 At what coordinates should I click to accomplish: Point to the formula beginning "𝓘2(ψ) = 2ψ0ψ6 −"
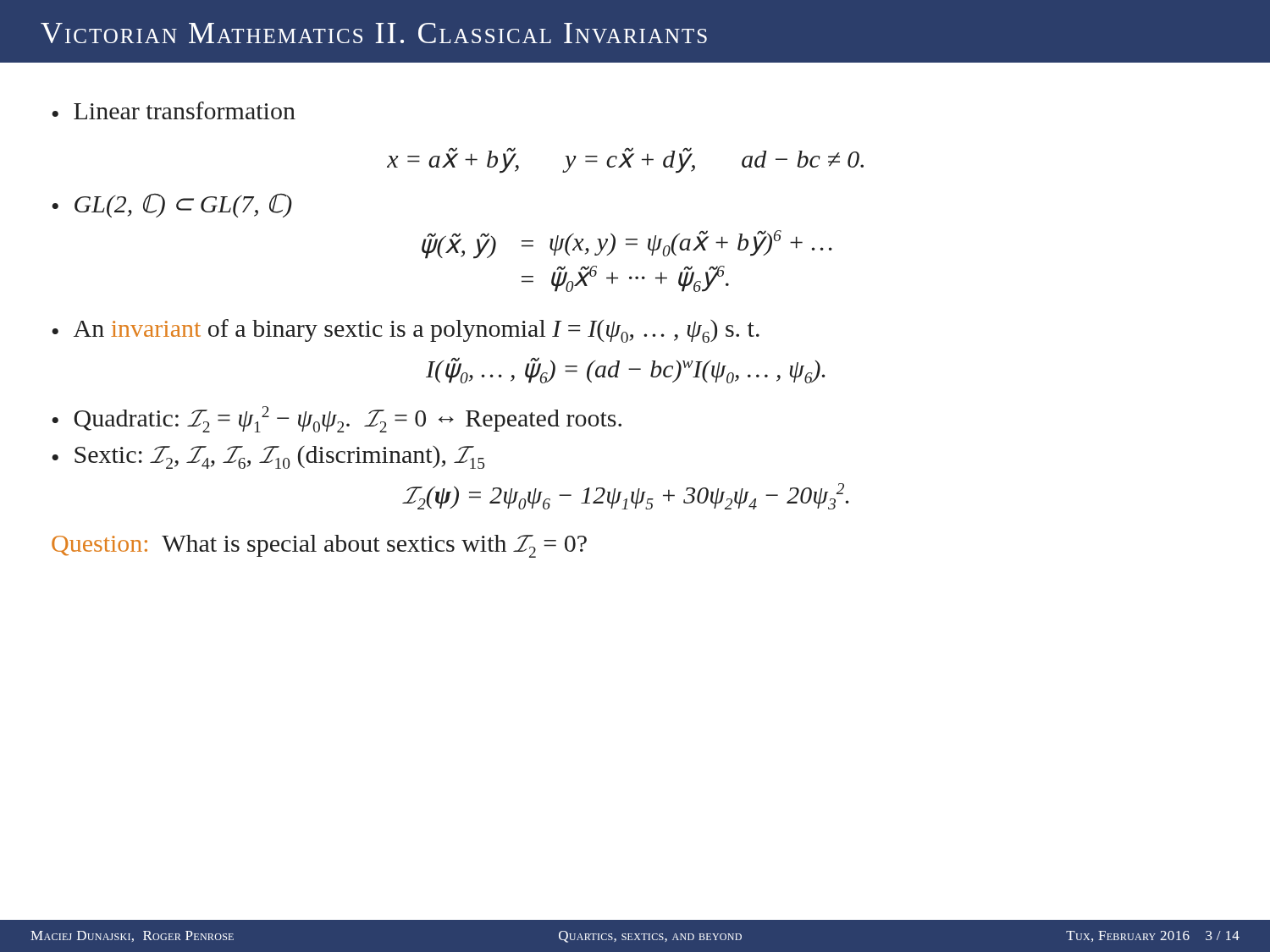(x=626, y=496)
